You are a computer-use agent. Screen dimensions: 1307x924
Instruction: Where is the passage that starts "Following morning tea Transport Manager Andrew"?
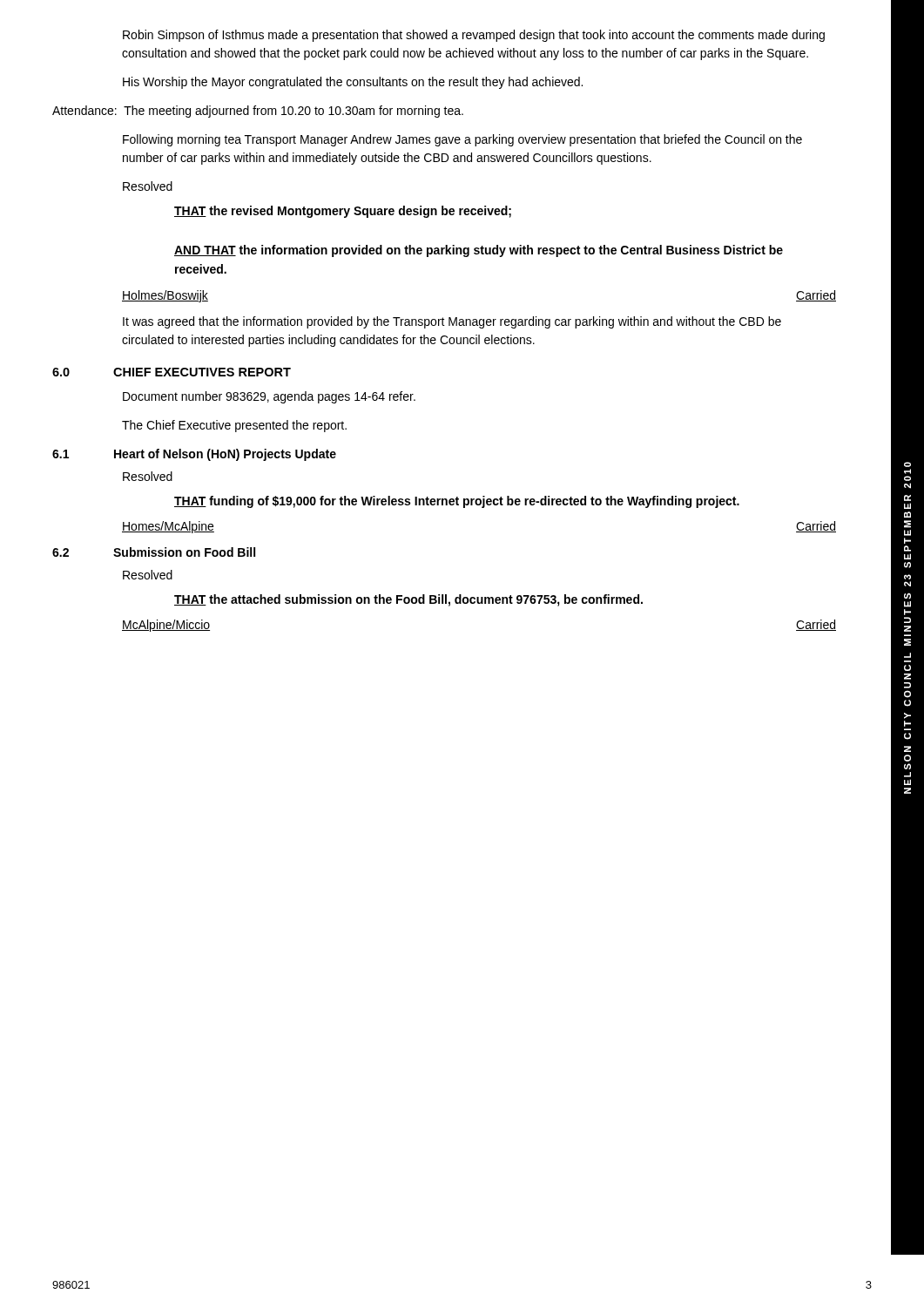462,149
